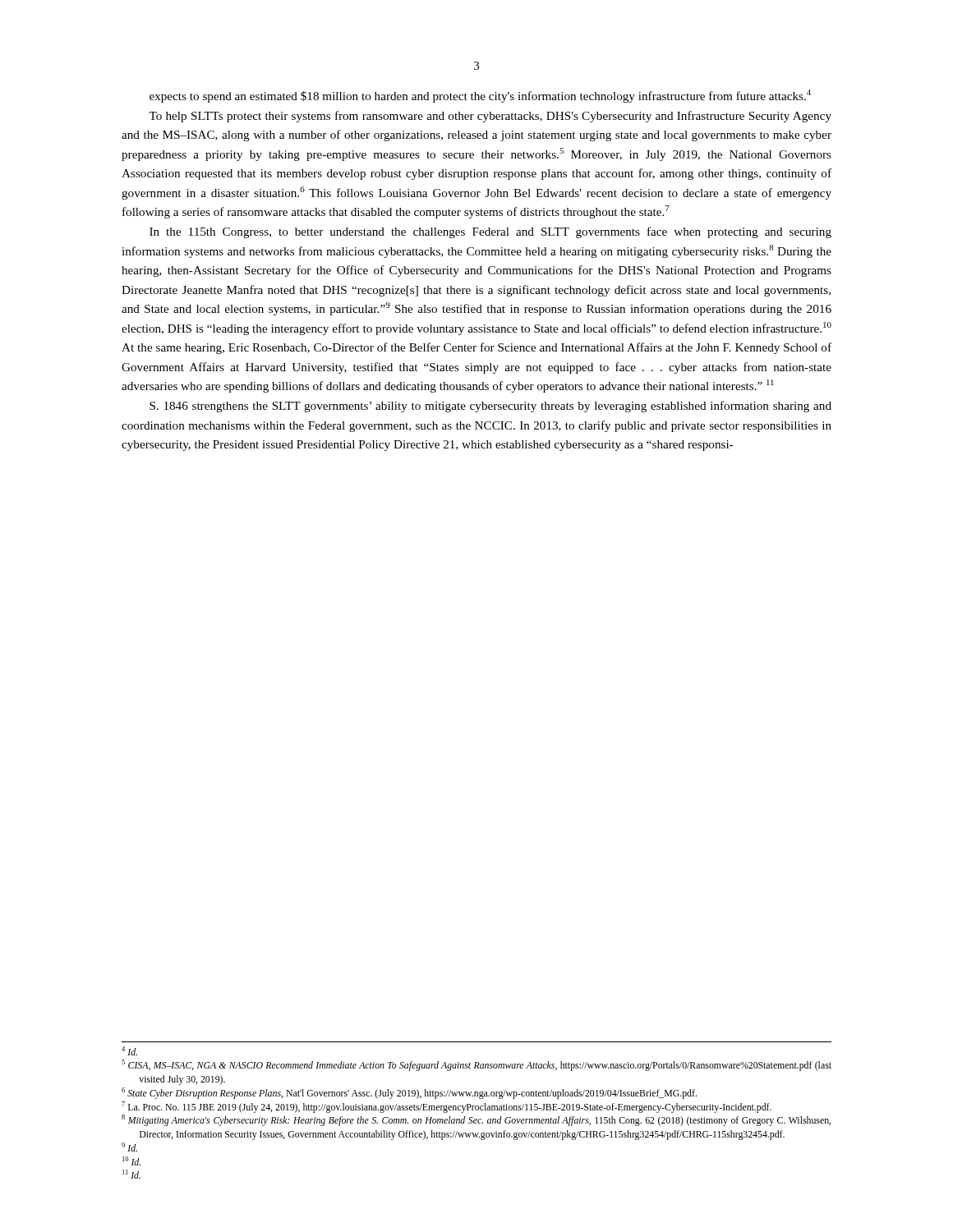Locate the region starting "To help SLTTs protect their systems from"
Screen dimensions: 1232x953
pos(476,164)
